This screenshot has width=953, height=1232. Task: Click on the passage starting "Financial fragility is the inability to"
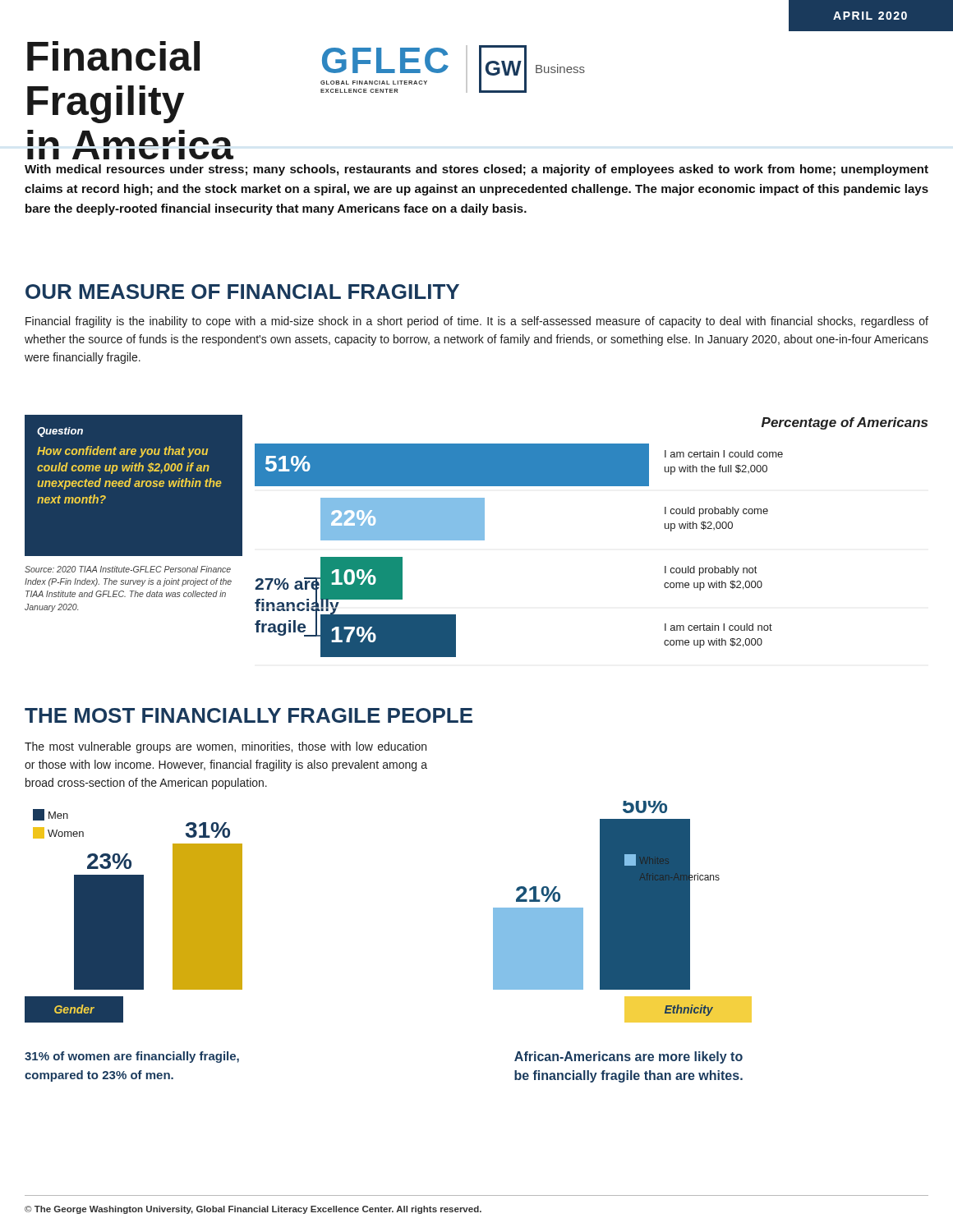pyautogui.click(x=476, y=339)
